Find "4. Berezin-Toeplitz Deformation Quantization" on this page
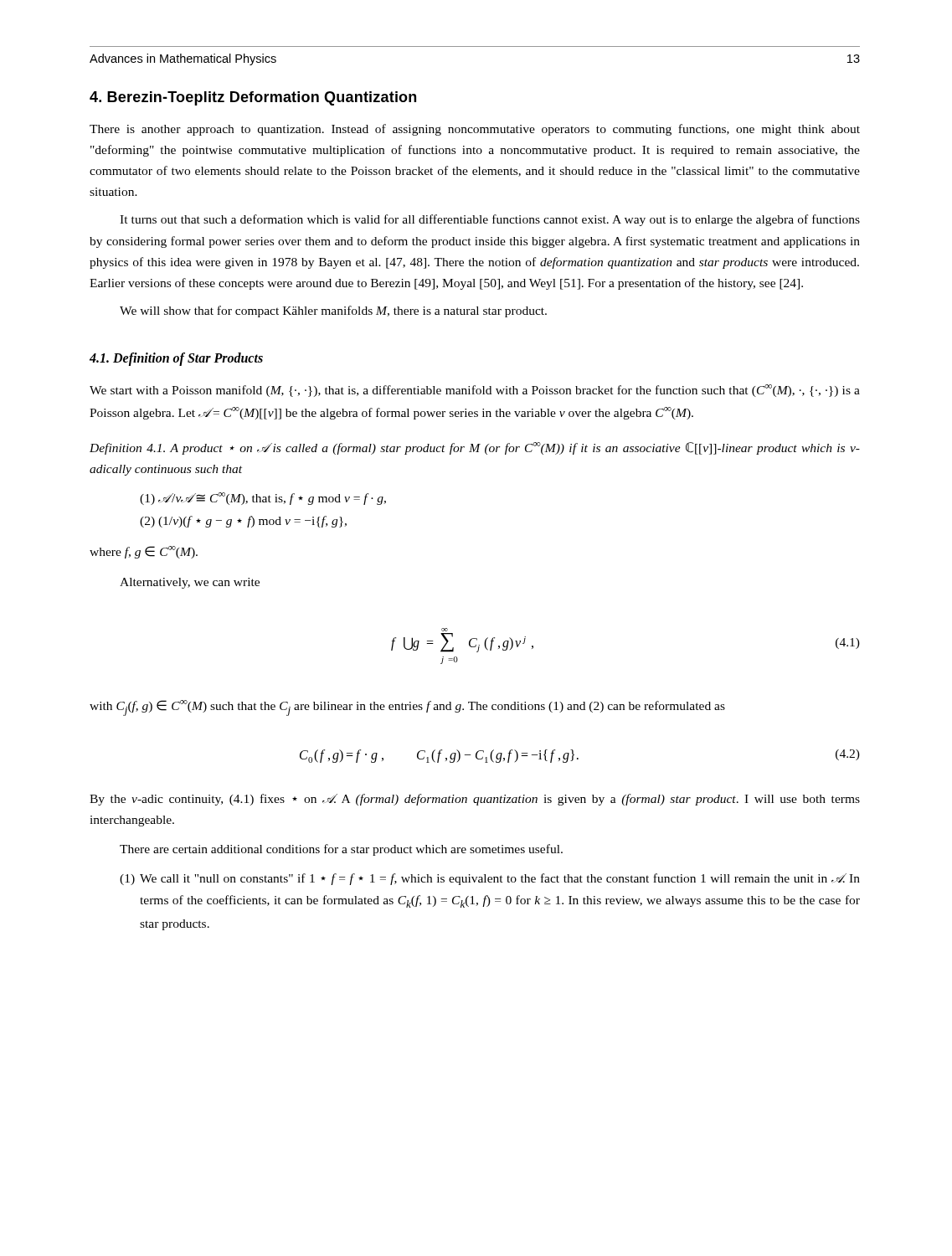 [253, 98]
